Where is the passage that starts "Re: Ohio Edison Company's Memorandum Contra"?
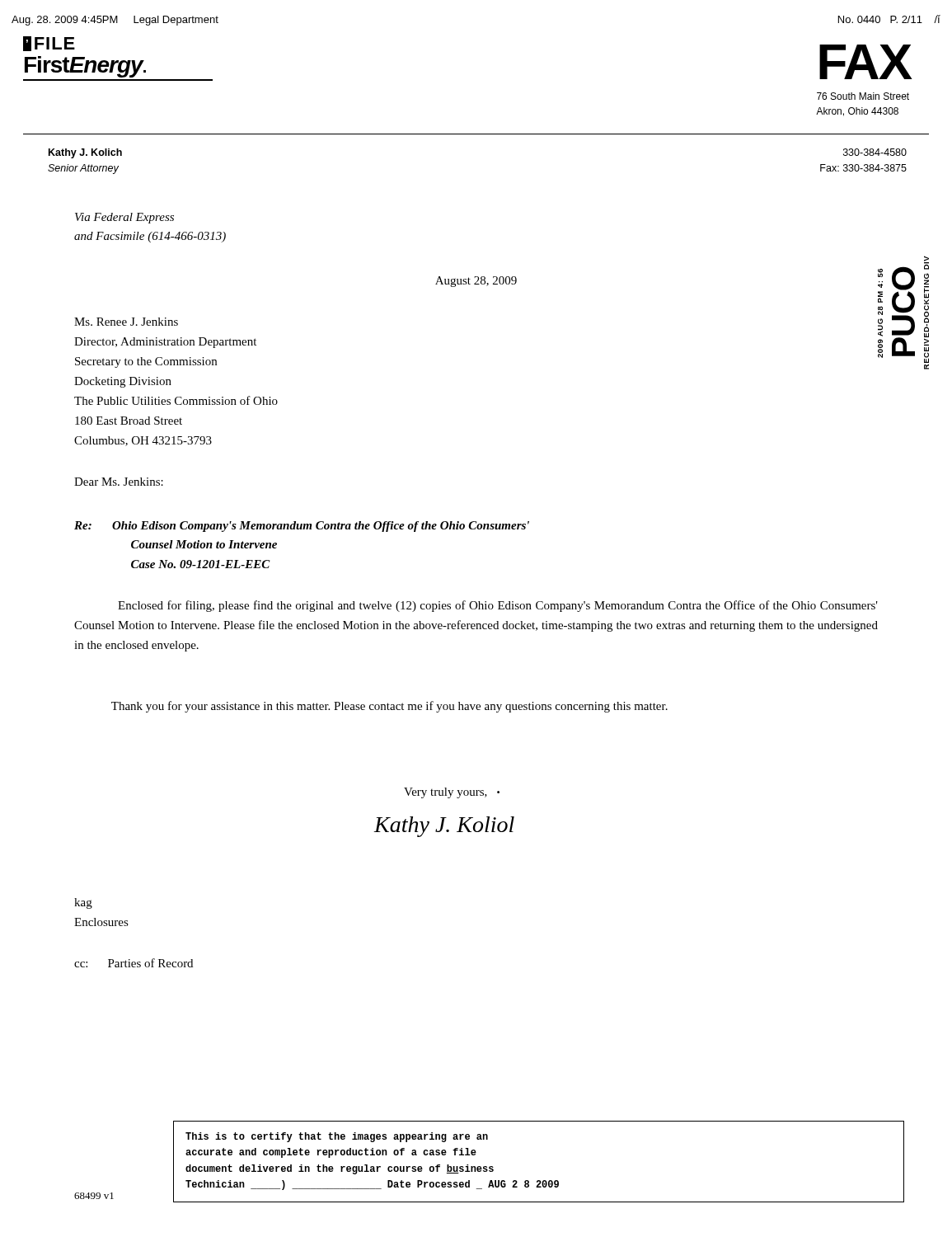The height and width of the screenshot is (1237, 952). (302, 527)
